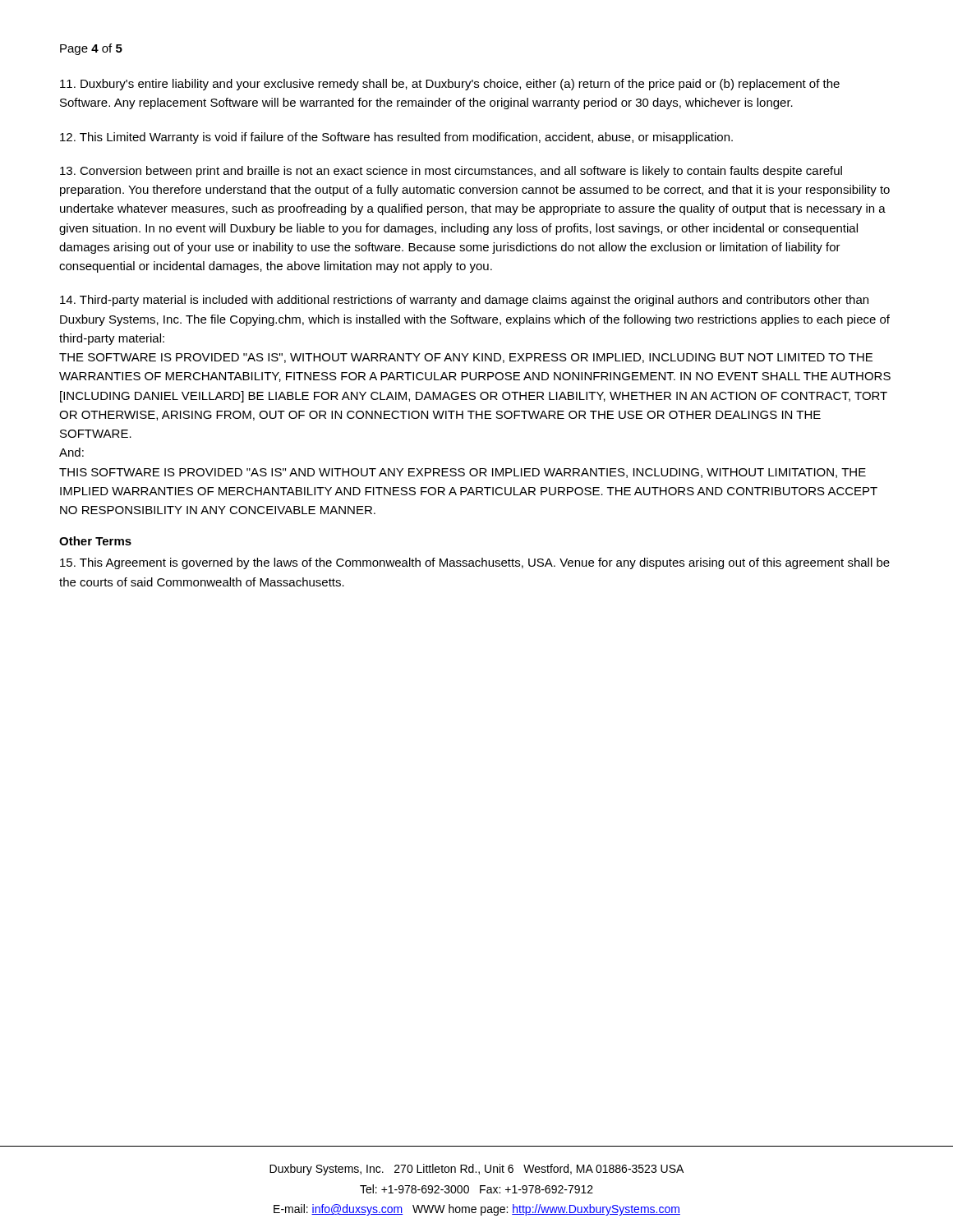Image resolution: width=953 pixels, height=1232 pixels.
Task: Click on the text block with the text "Conversion between print"
Action: (475, 218)
